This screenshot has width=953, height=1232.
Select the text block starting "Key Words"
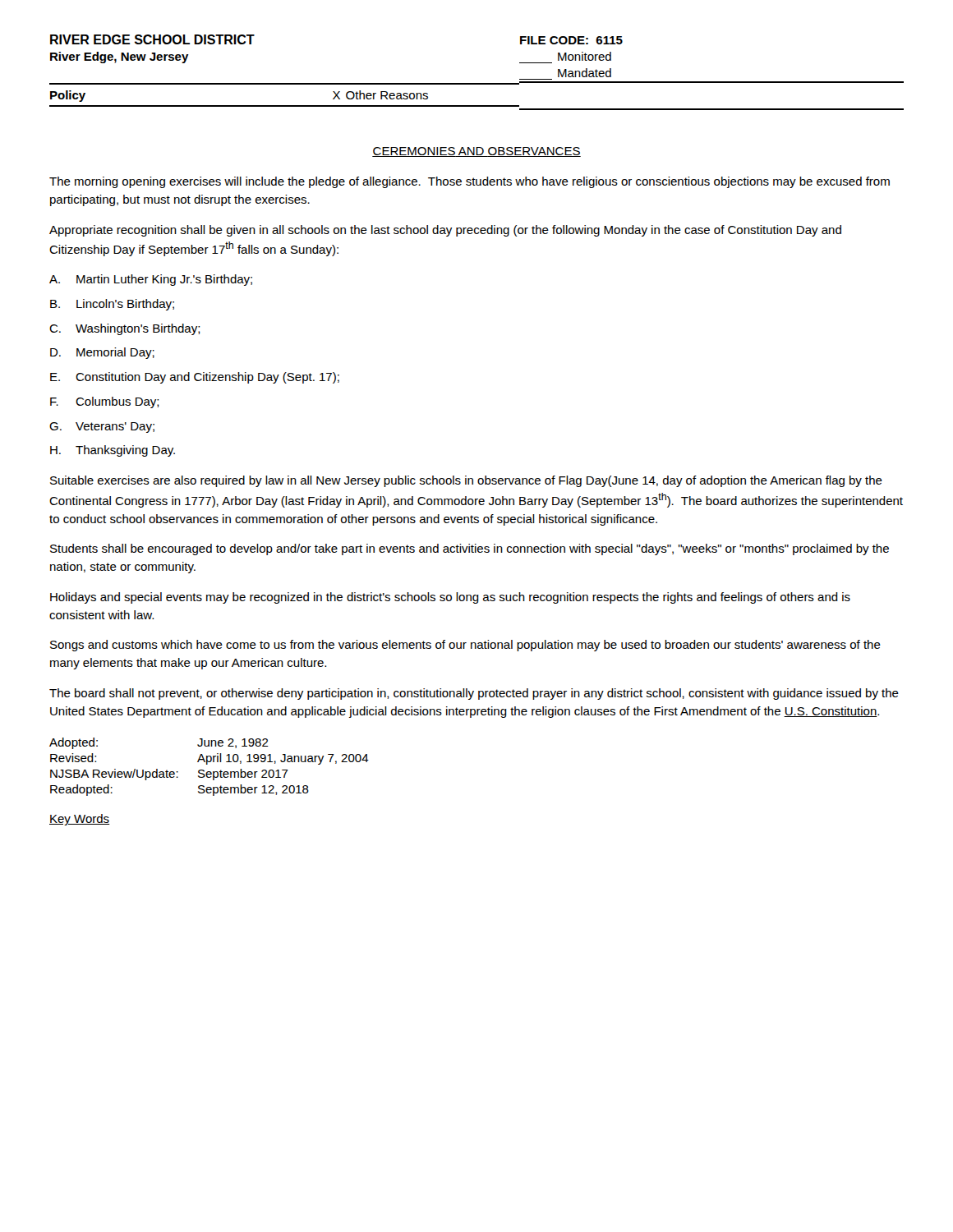(80, 820)
